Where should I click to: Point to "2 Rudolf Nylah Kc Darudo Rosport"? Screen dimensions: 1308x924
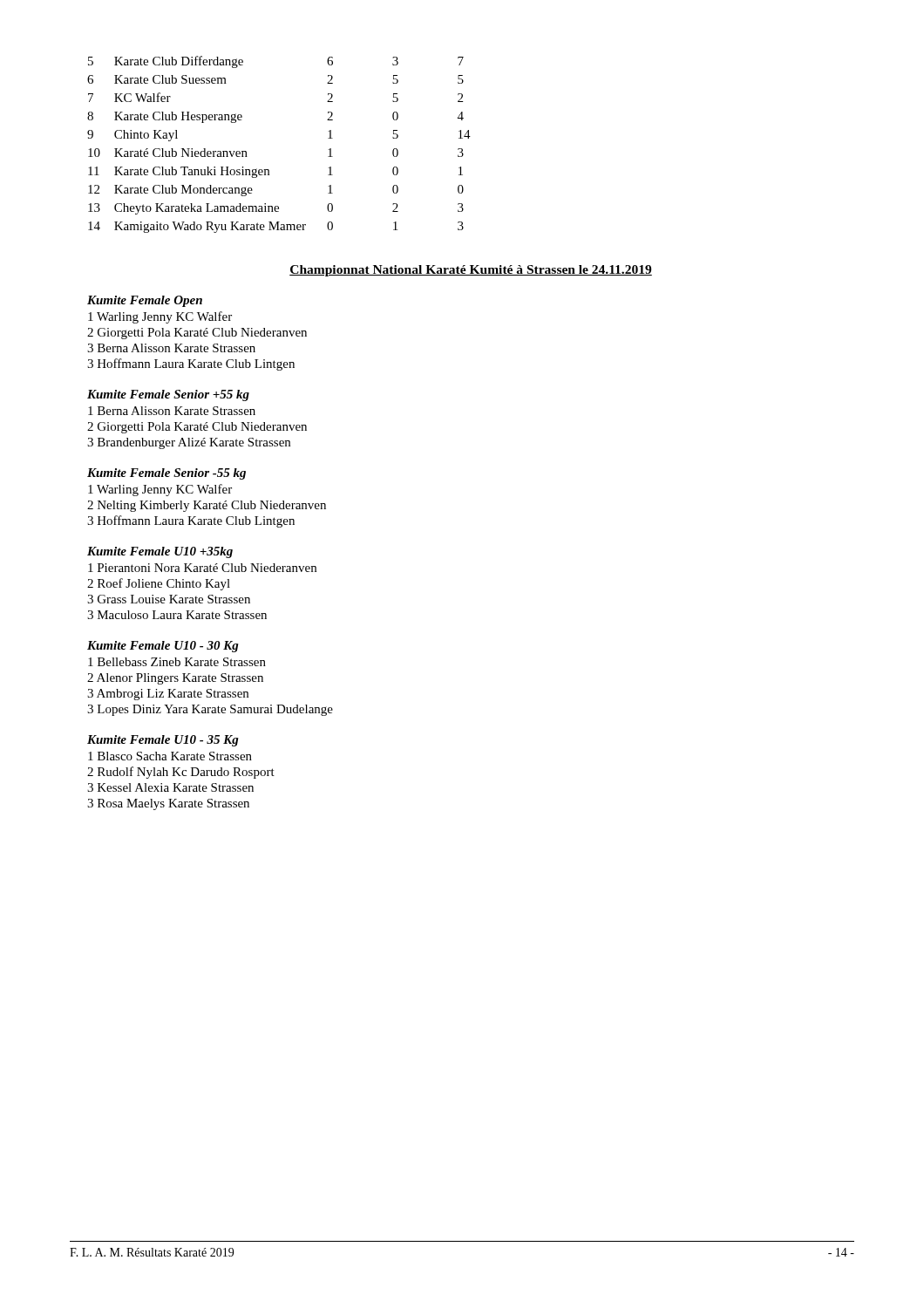[181, 772]
